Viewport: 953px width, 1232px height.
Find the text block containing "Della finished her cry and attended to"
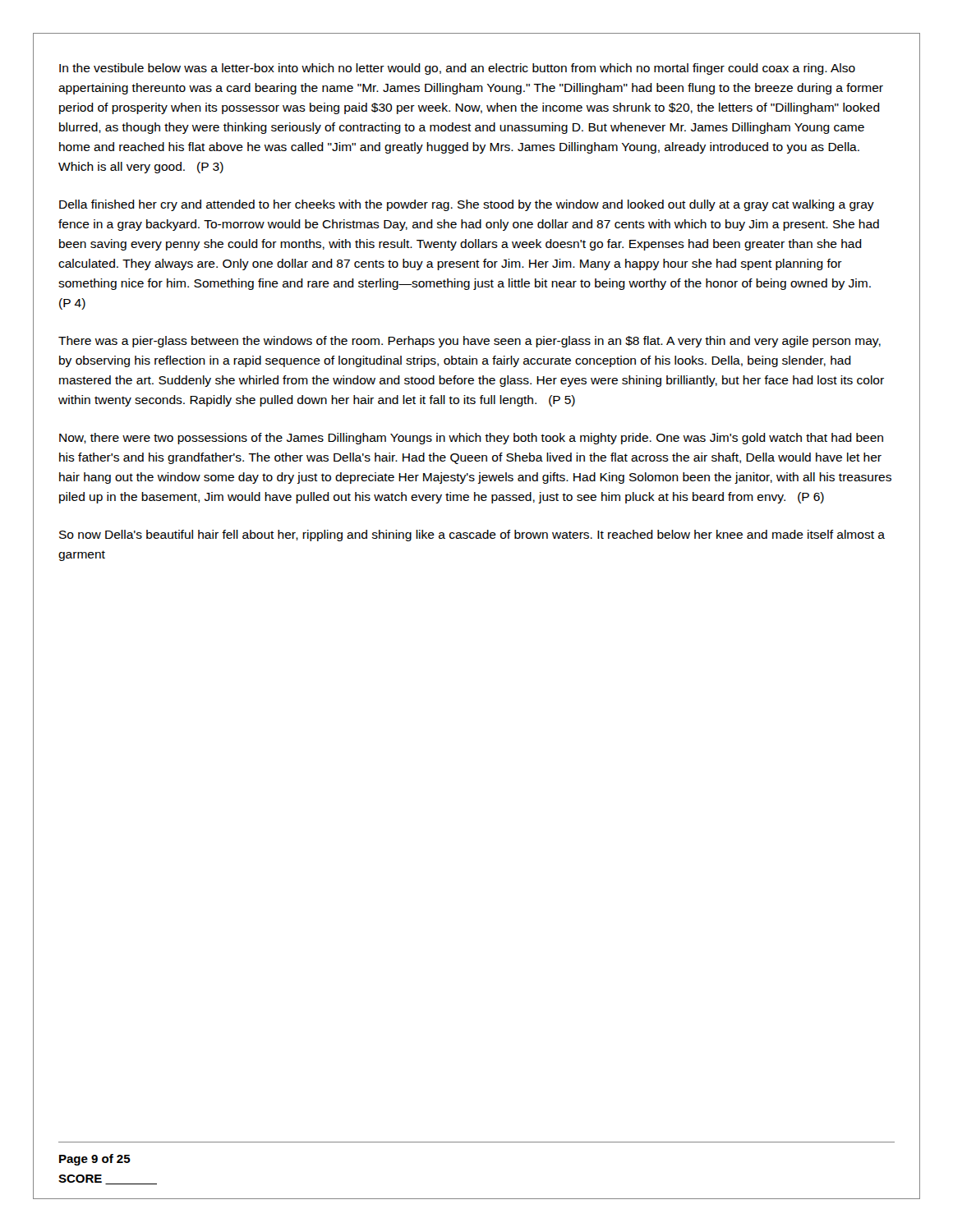(x=469, y=253)
